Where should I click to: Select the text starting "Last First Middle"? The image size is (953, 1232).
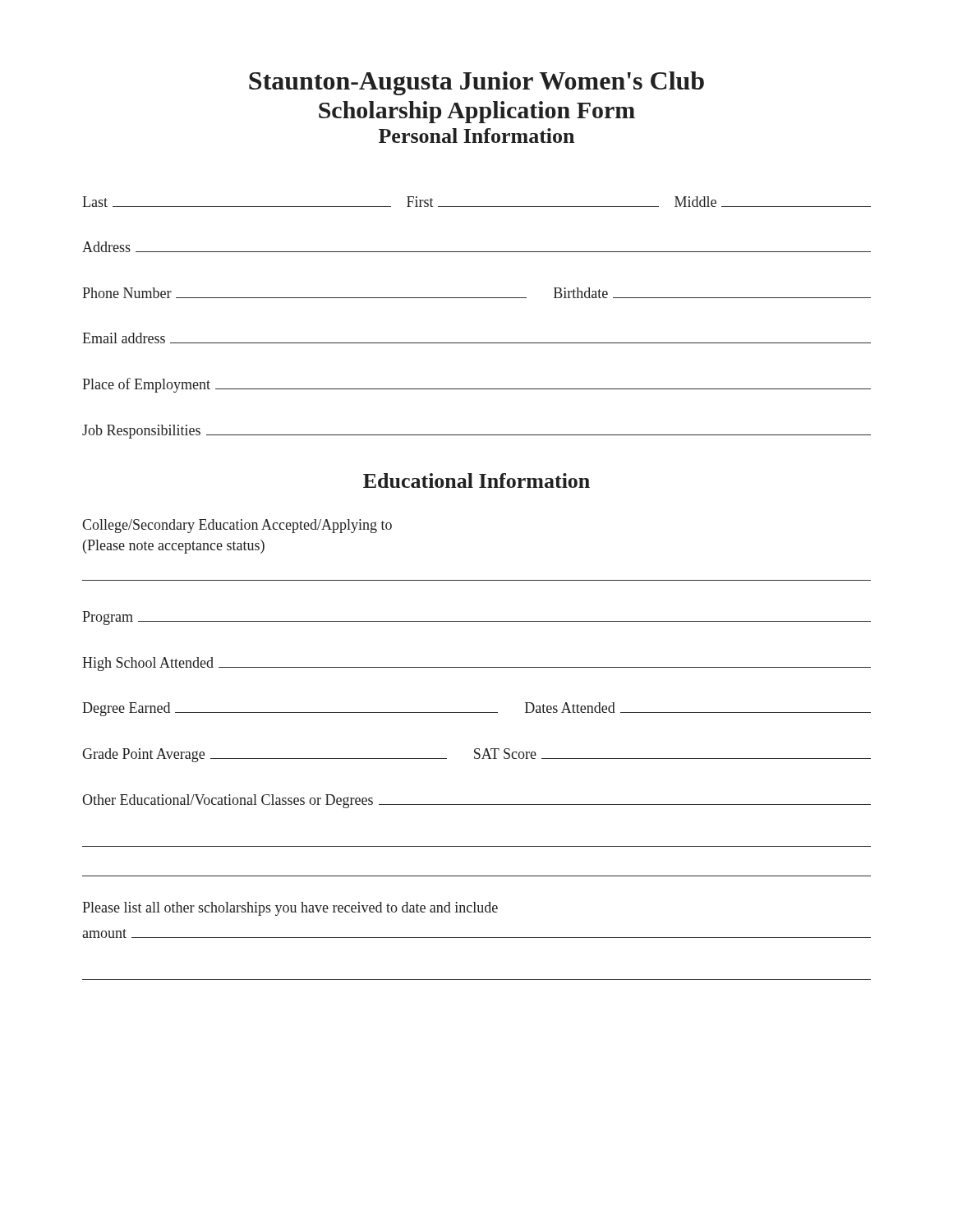[x=476, y=199]
